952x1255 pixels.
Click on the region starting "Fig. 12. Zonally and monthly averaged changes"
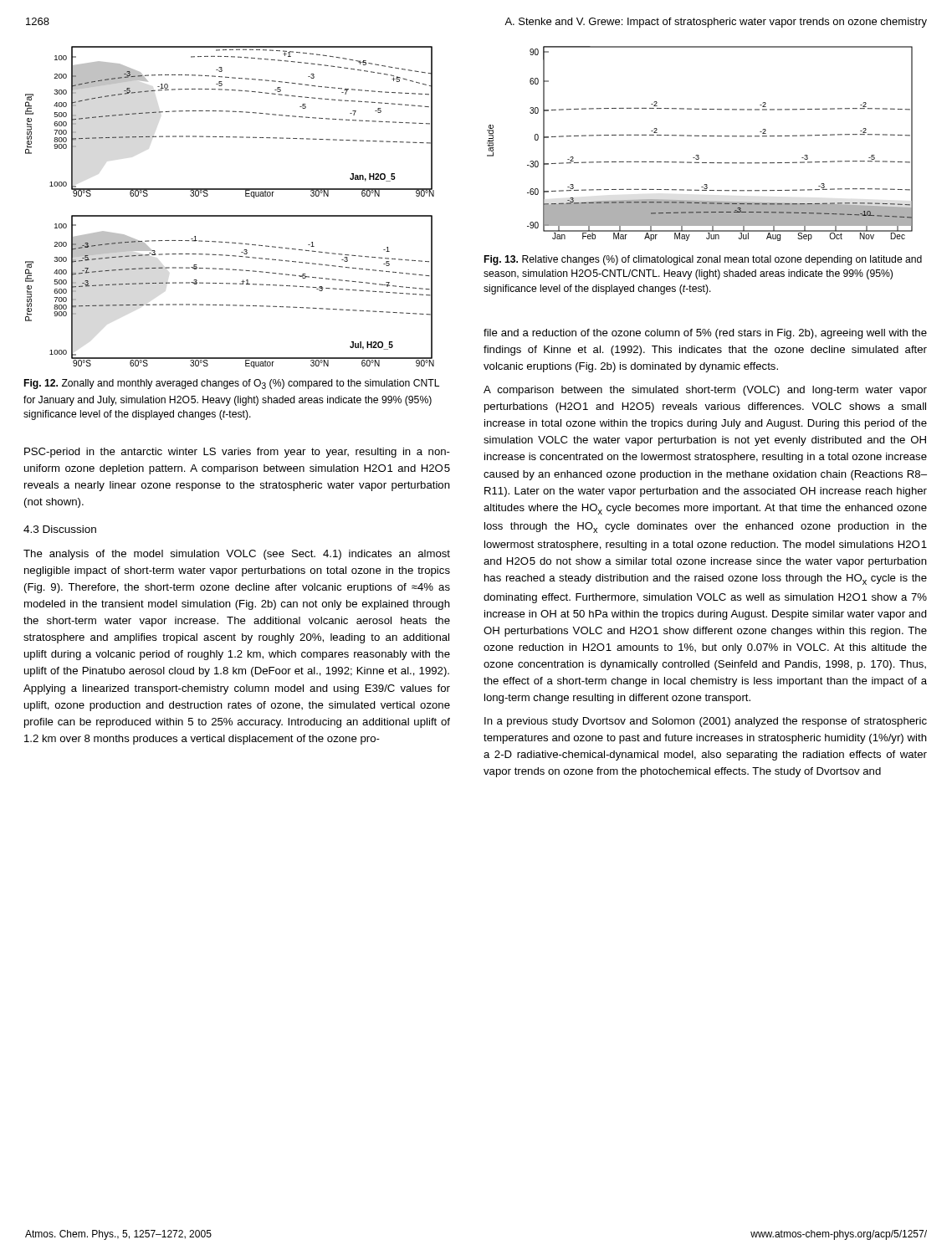pyautogui.click(x=231, y=399)
